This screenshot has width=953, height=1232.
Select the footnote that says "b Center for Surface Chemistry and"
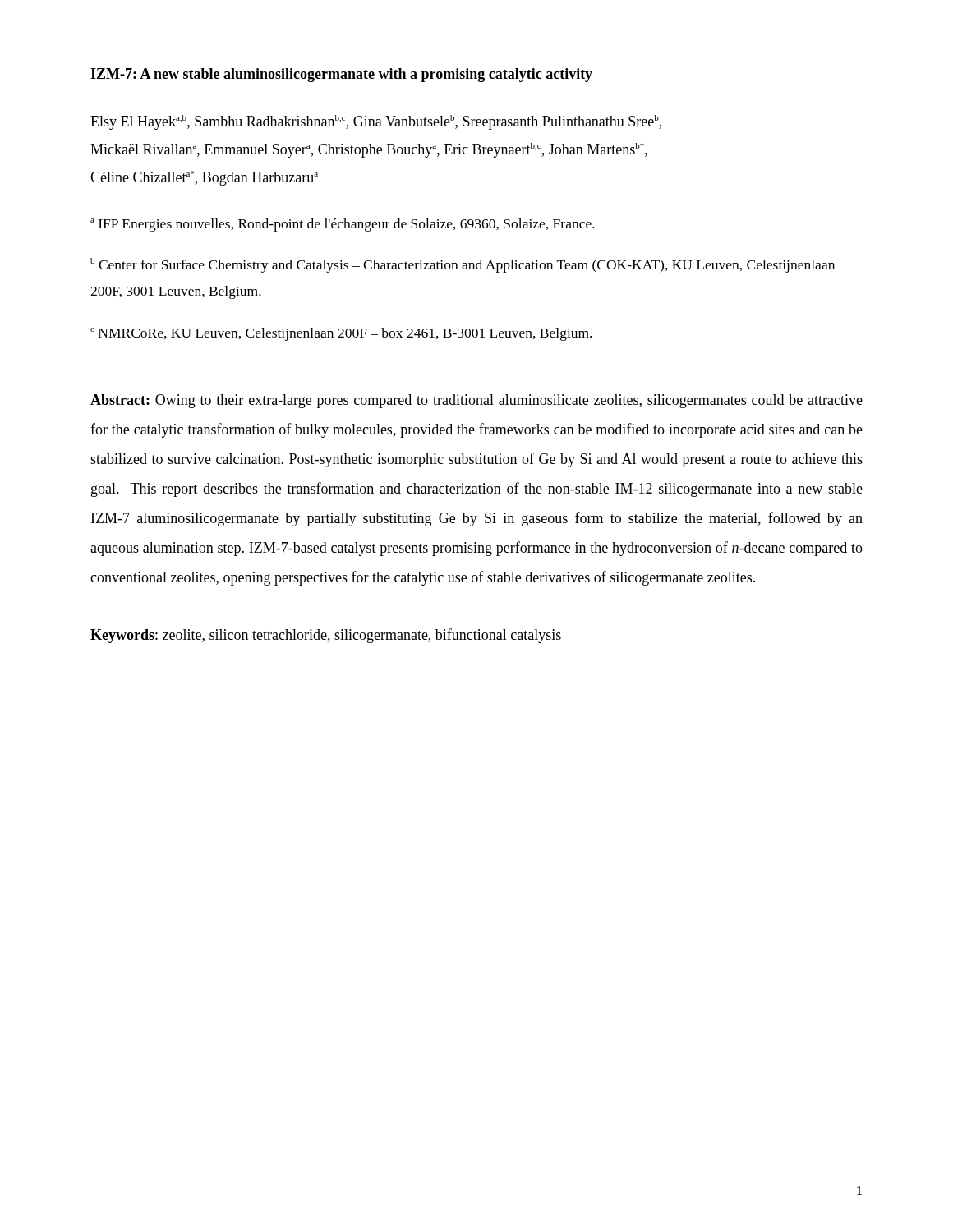463,277
